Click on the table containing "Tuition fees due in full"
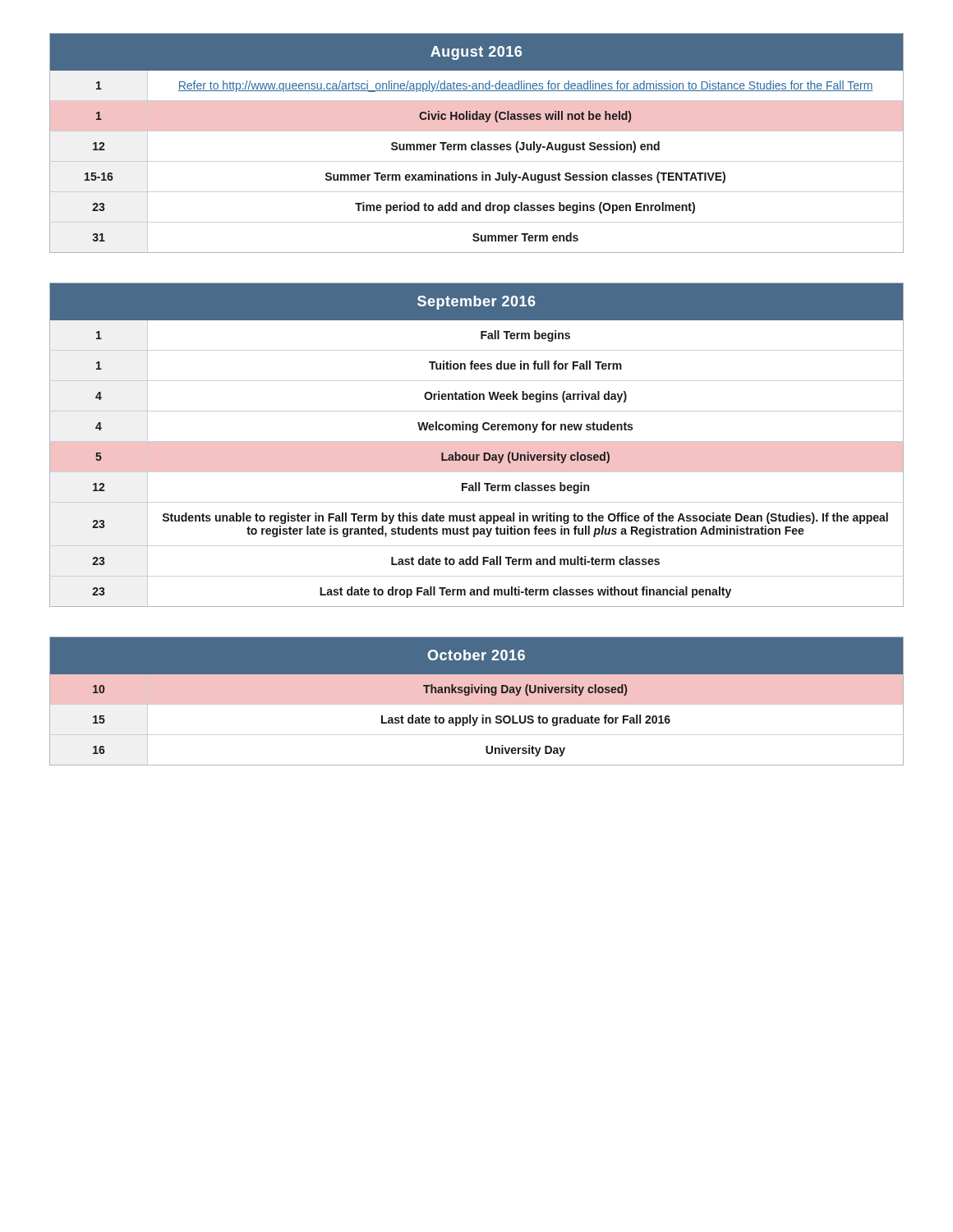This screenshot has width=953, height=1232. tap(476, 445)
